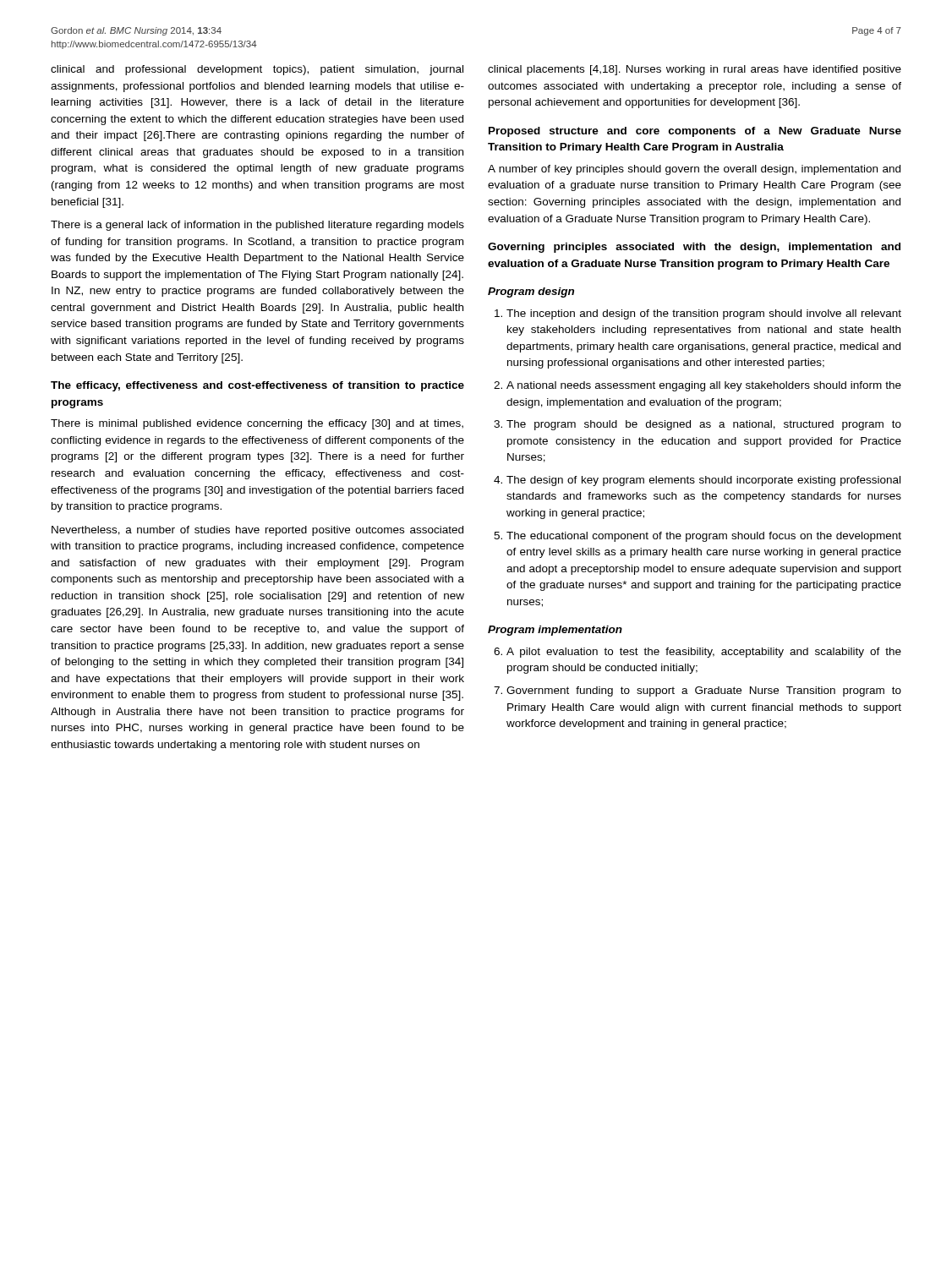Point to the text block starting "Government funding to support a Graduate Nurse Transition"
Image resolution: width=952 pixels, height=1268 pixels.
[x=704, y=707]
